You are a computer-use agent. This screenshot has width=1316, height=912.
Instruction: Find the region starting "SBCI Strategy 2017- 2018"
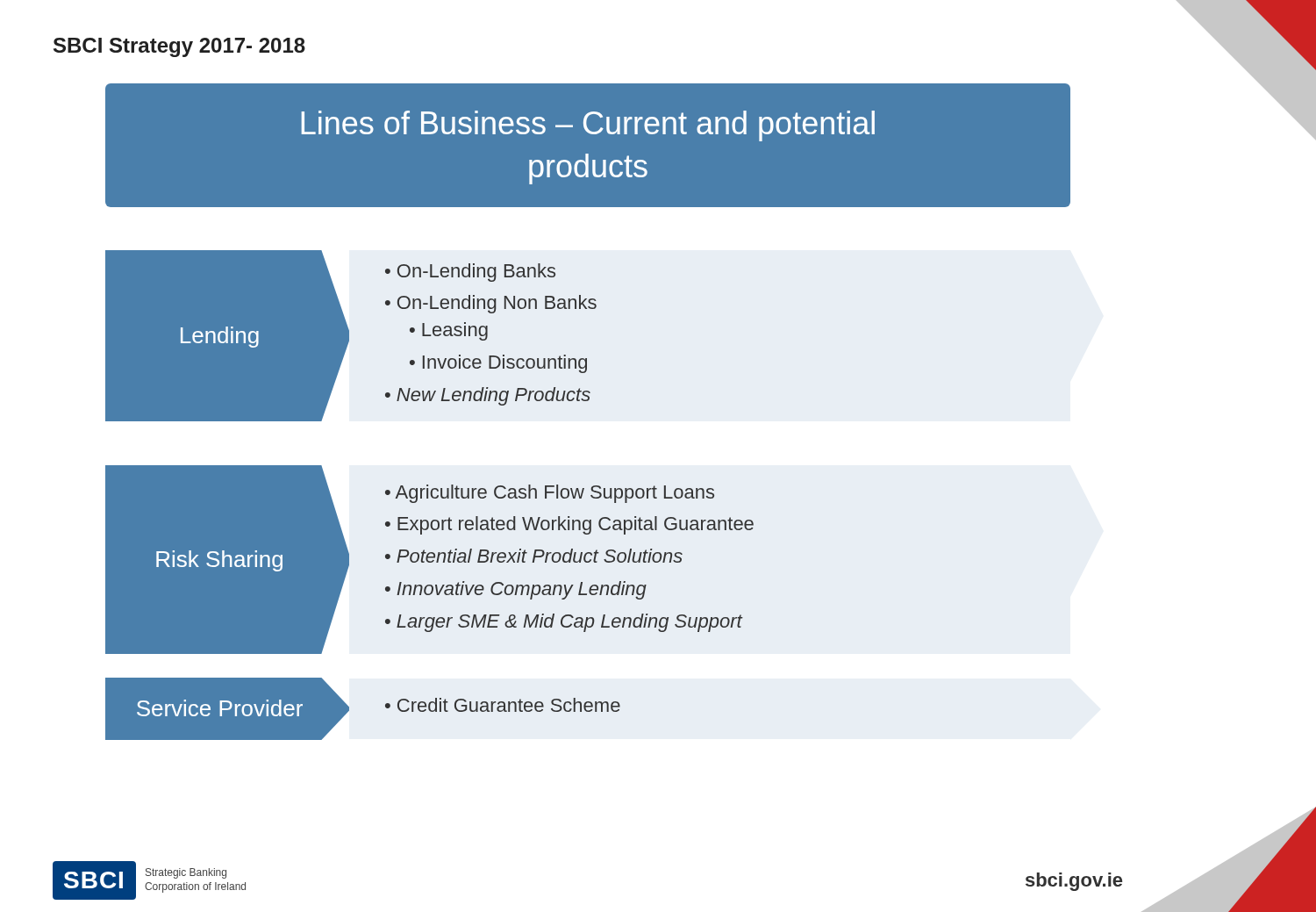coord(179,45)
